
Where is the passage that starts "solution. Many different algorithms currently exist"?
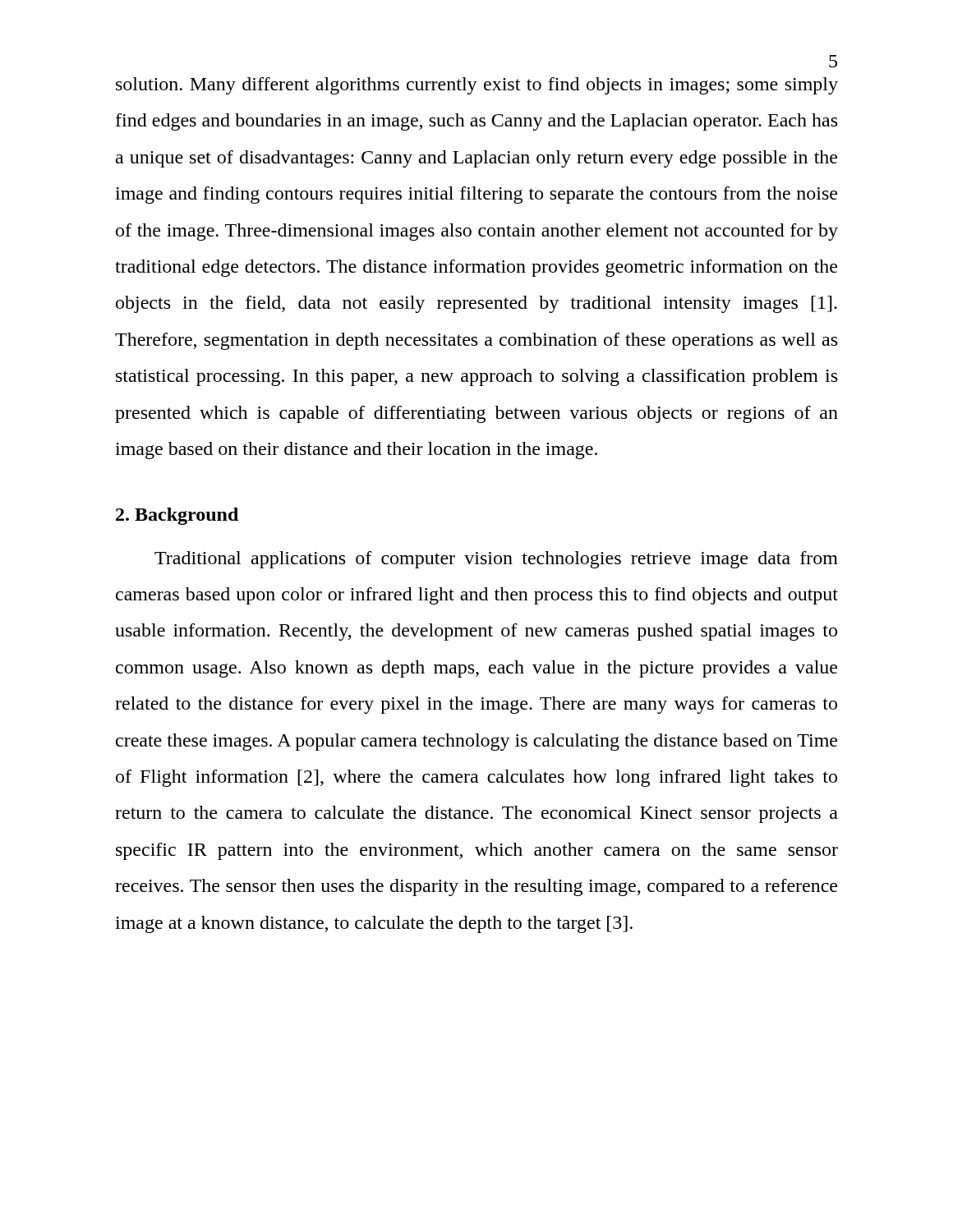(x=476, y=266)
